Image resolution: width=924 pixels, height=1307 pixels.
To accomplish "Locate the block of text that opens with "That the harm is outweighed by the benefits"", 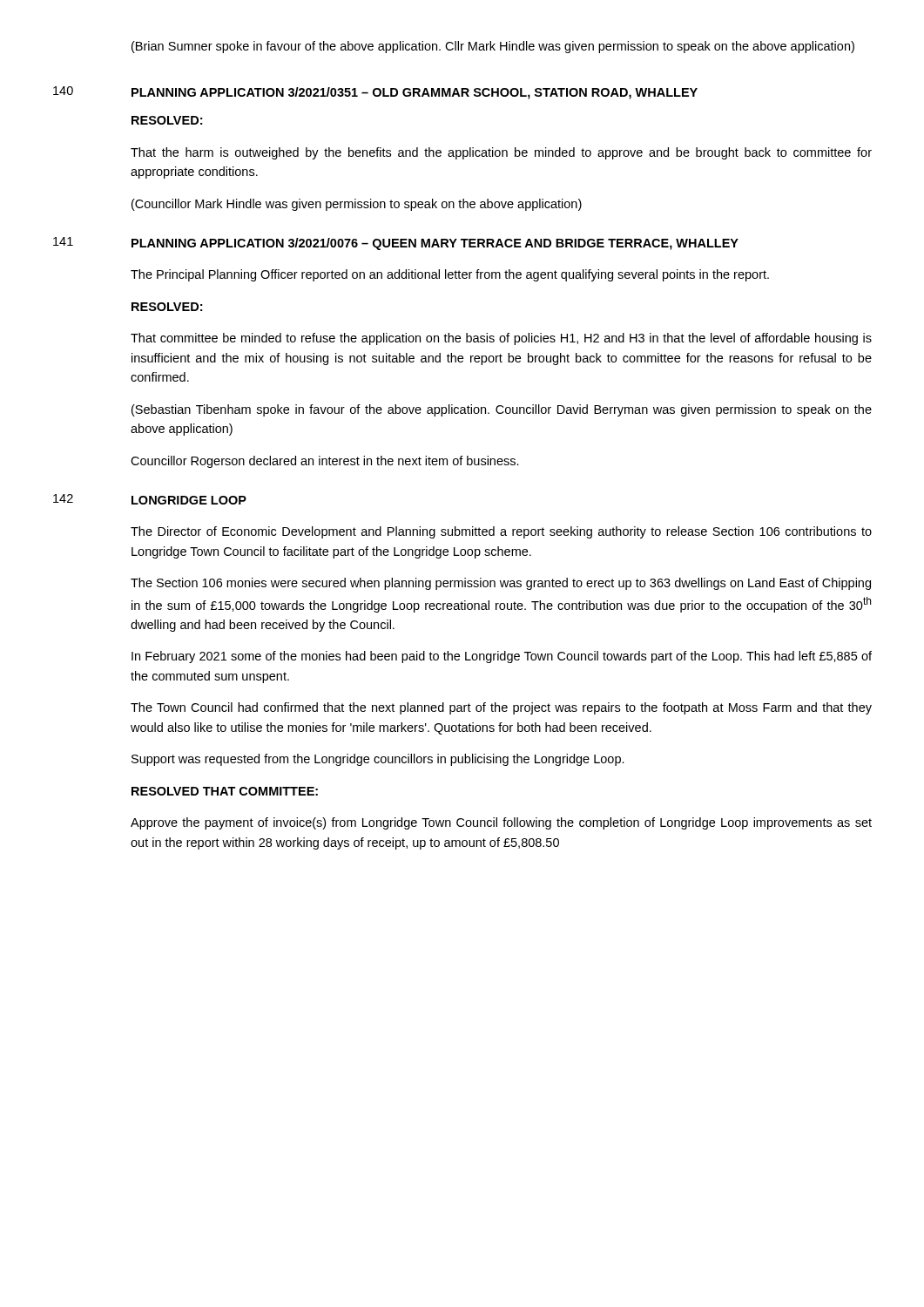I will tap(501, 162).
